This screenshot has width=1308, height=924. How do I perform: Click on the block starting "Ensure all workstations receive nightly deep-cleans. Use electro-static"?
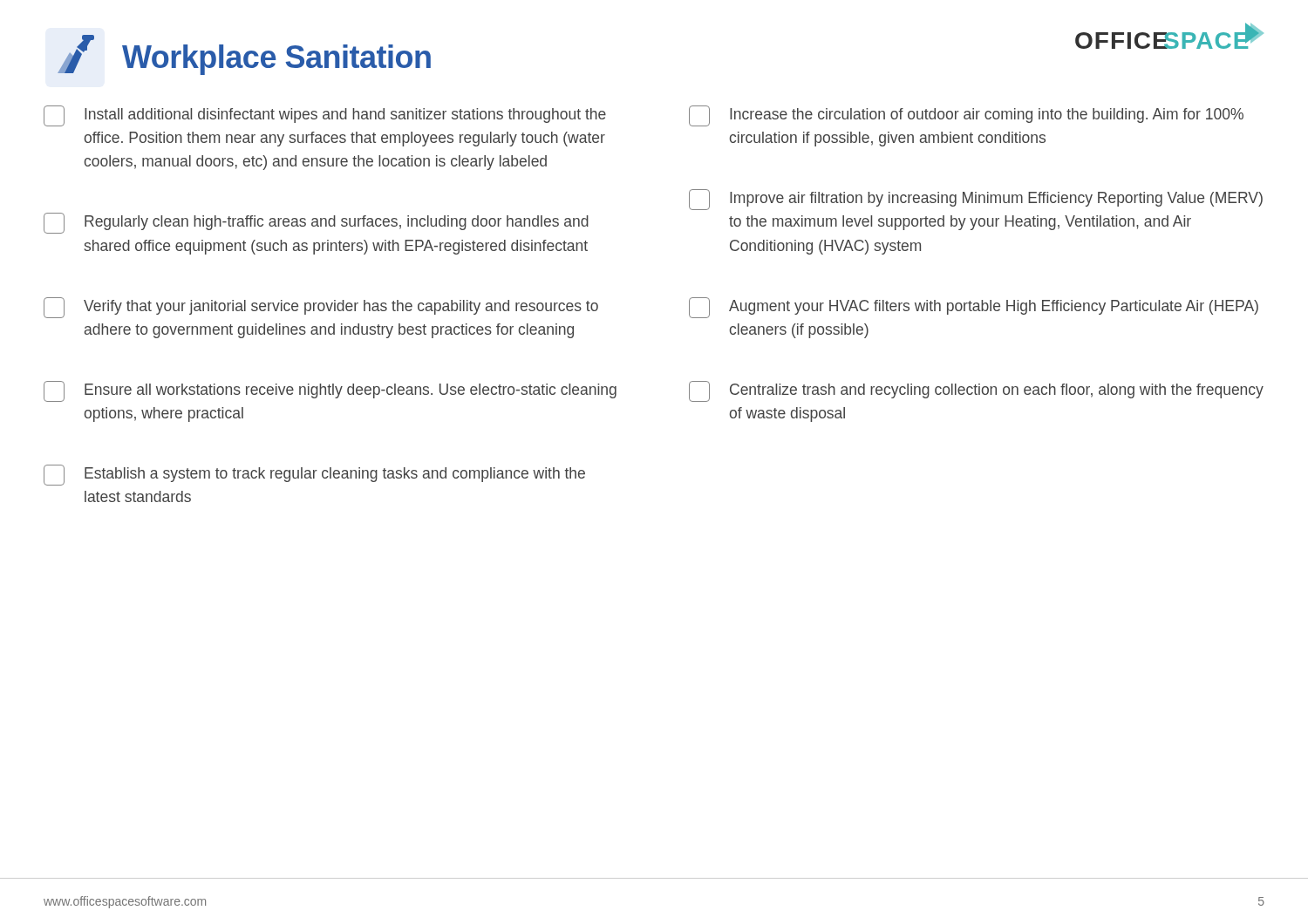pos(331,402)
